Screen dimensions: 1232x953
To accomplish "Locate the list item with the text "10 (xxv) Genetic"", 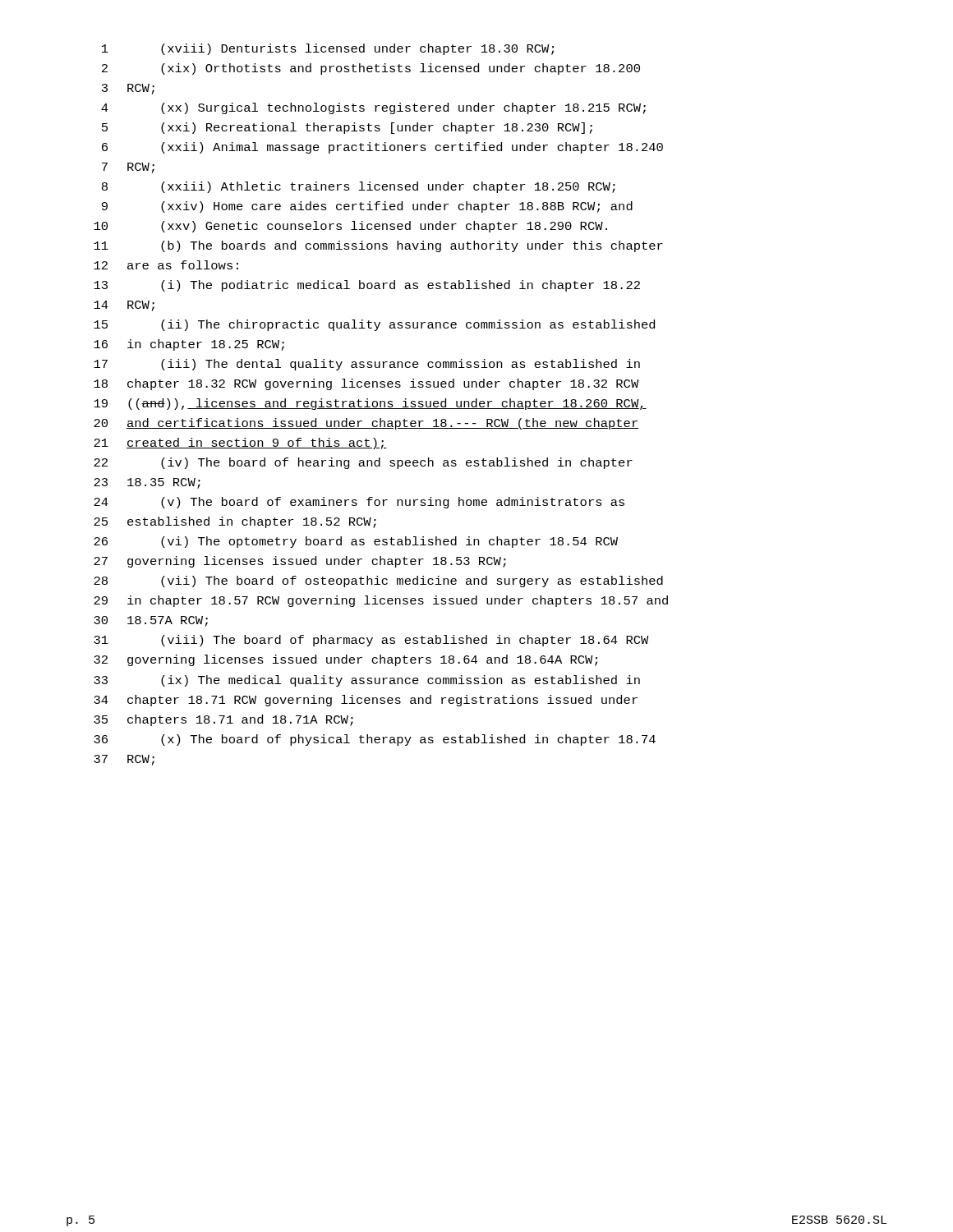I will [x=476, y=227].
